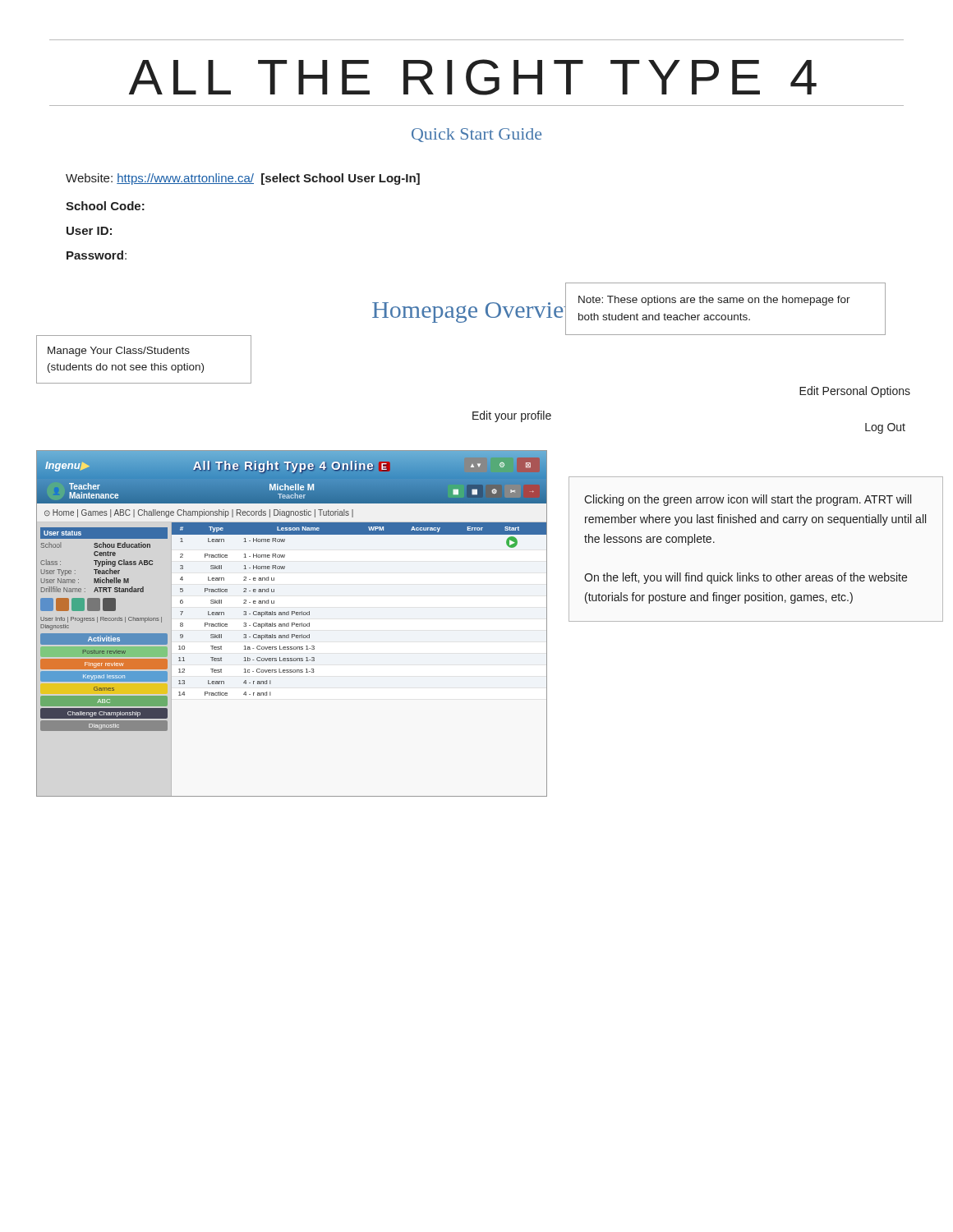Navigate to the text starting "User ID:"
Image resolution: width=953 pixels, height=1232 pixels.
[89, 230]
